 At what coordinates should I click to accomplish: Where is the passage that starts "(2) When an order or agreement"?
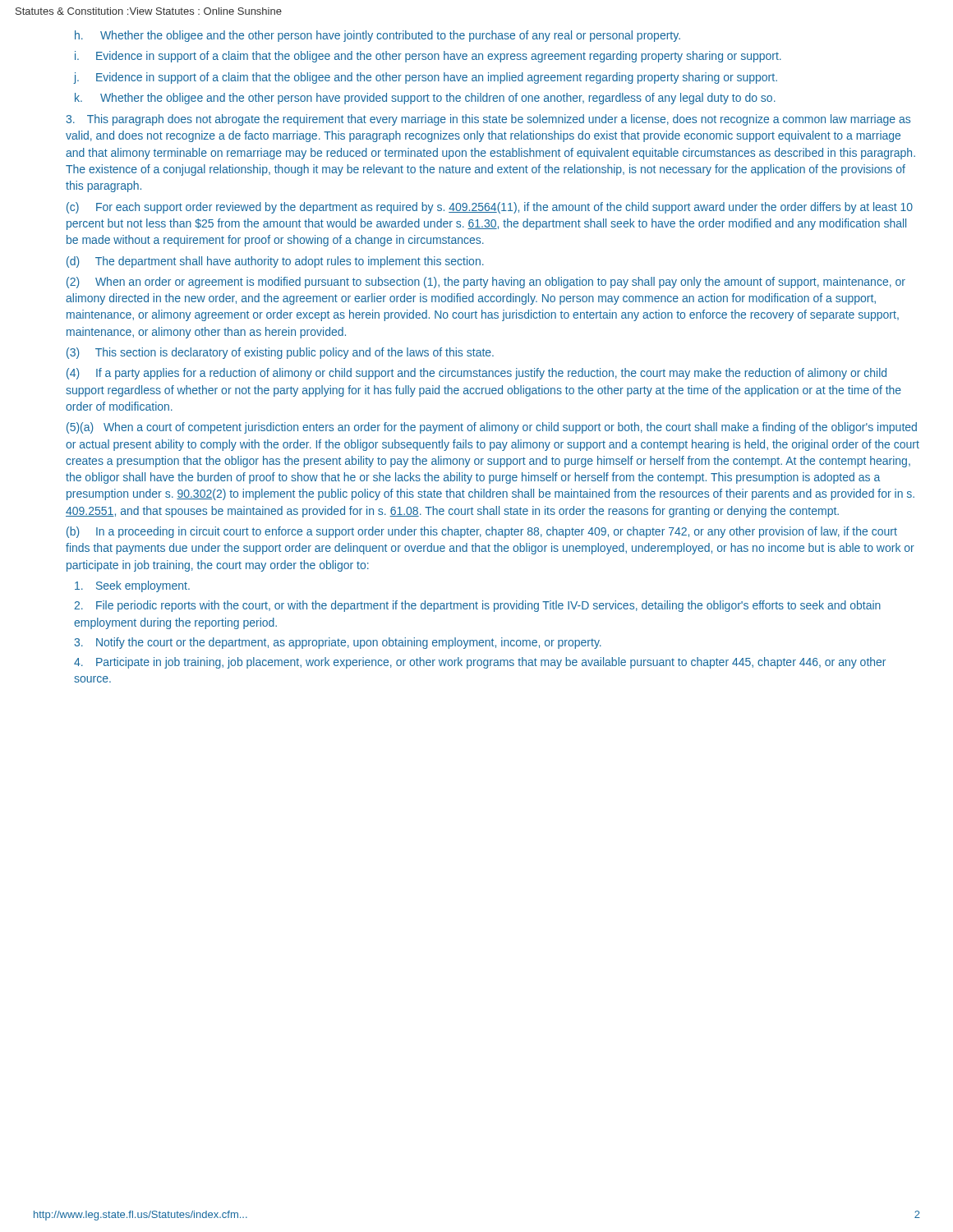pyautogui.click(x=486, y=306)
